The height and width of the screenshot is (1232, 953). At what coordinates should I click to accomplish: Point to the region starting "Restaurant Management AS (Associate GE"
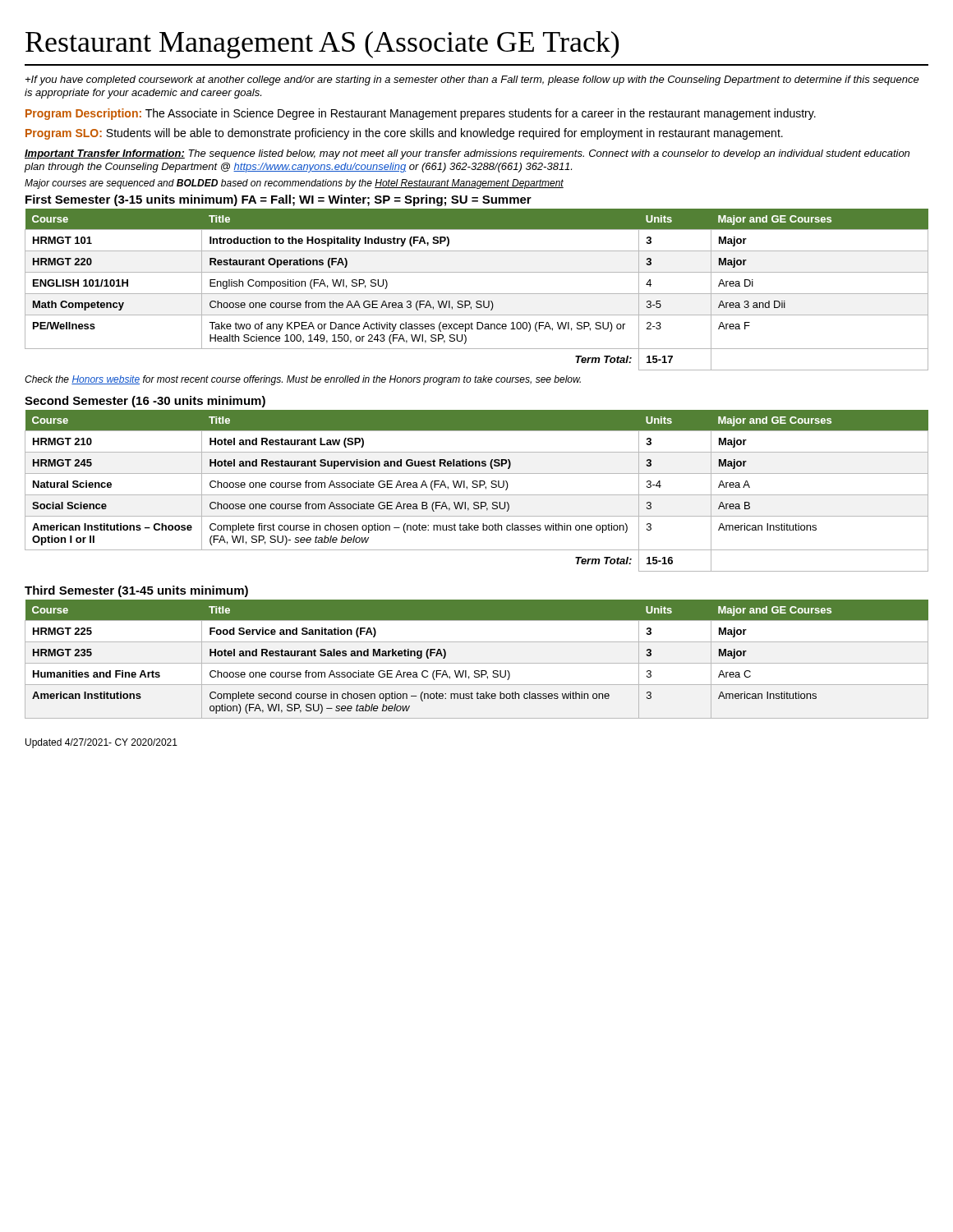476,45
